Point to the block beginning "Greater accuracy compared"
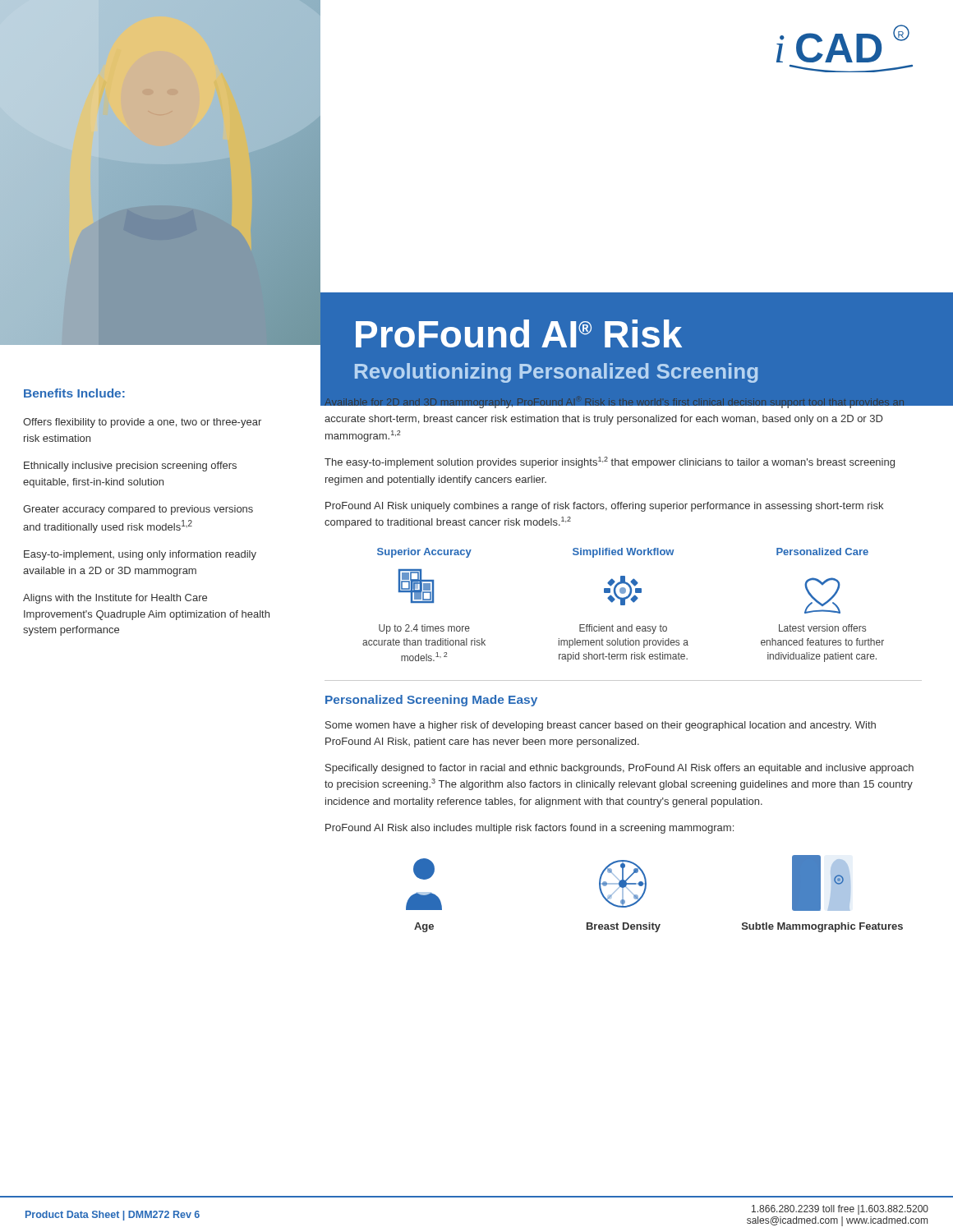This screenshot has height=1232, width=953. [138, 518]
